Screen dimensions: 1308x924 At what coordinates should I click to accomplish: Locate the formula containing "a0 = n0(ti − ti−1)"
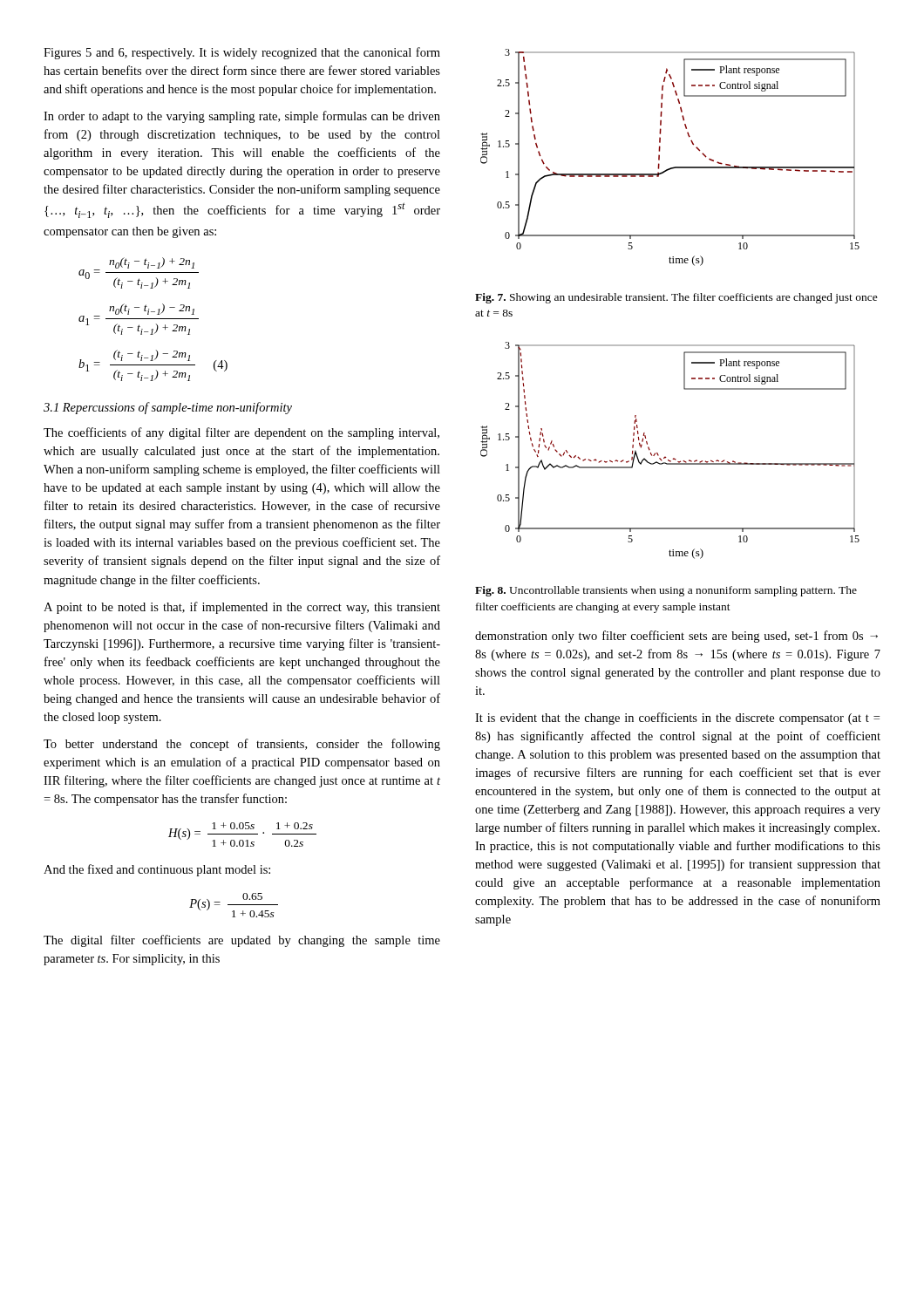point(153,319)
